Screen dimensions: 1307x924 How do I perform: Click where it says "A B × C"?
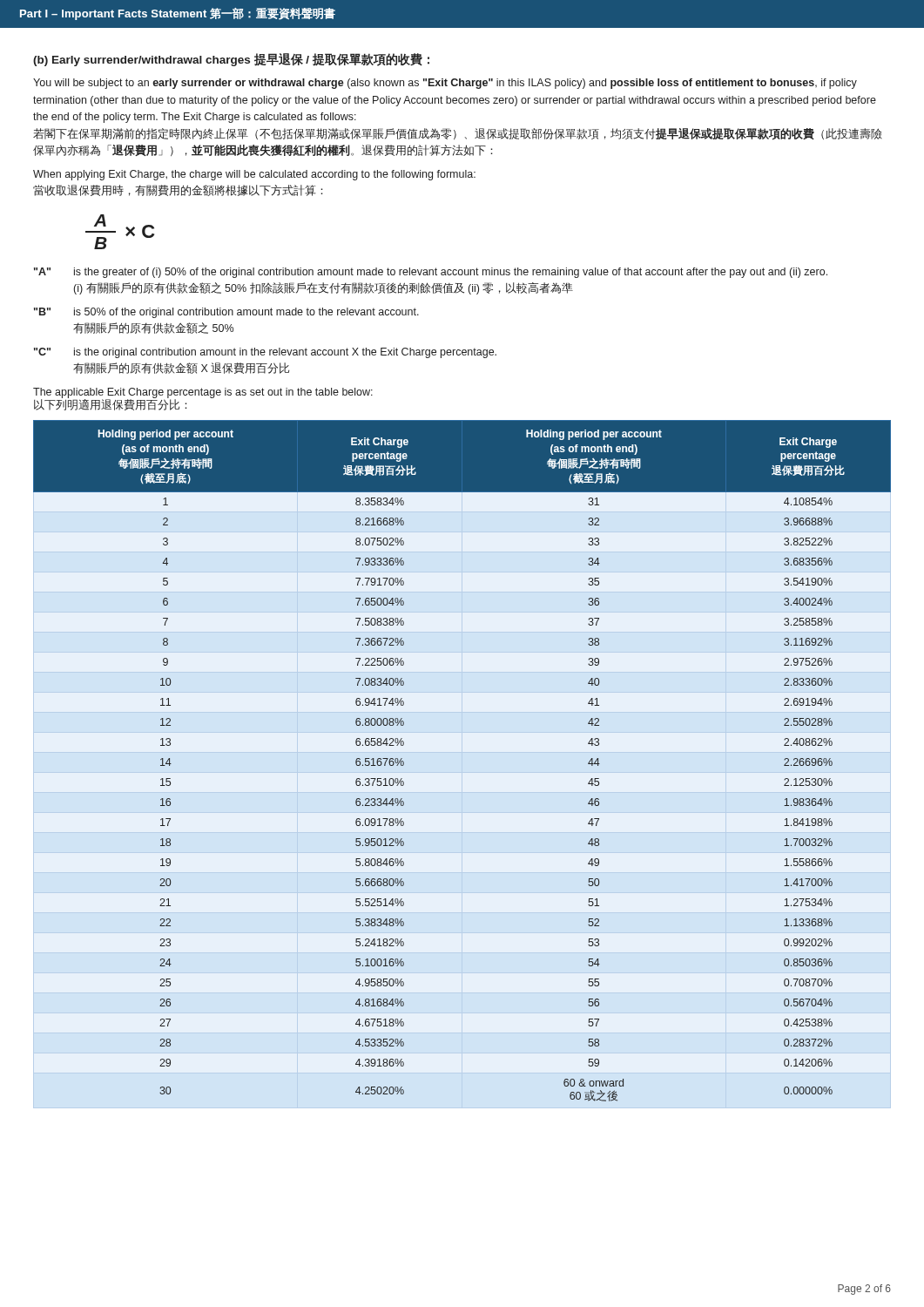[120, 232]
